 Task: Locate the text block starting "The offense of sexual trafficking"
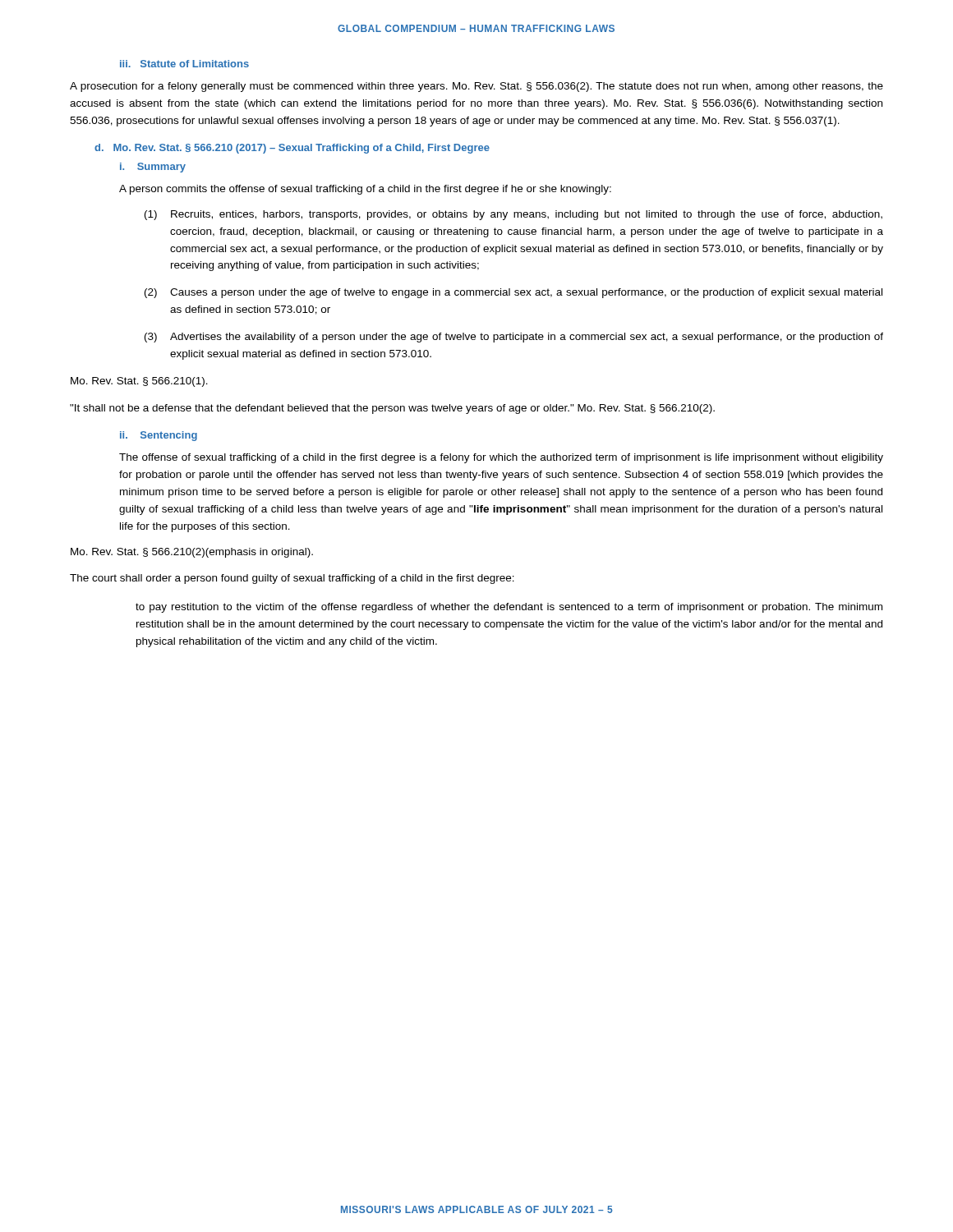point(501,491)
